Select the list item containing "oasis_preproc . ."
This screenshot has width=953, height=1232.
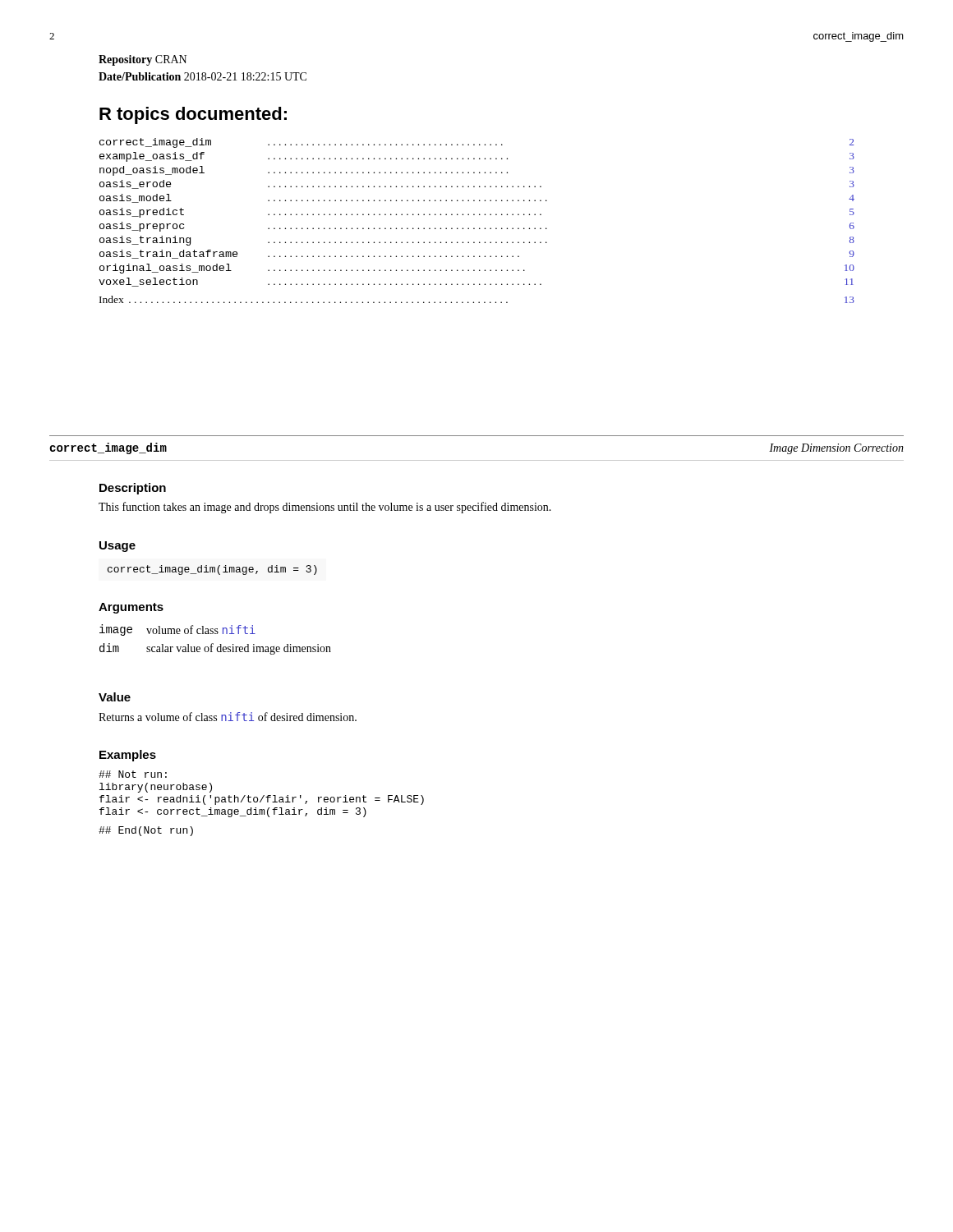click(x=476, y=226)
